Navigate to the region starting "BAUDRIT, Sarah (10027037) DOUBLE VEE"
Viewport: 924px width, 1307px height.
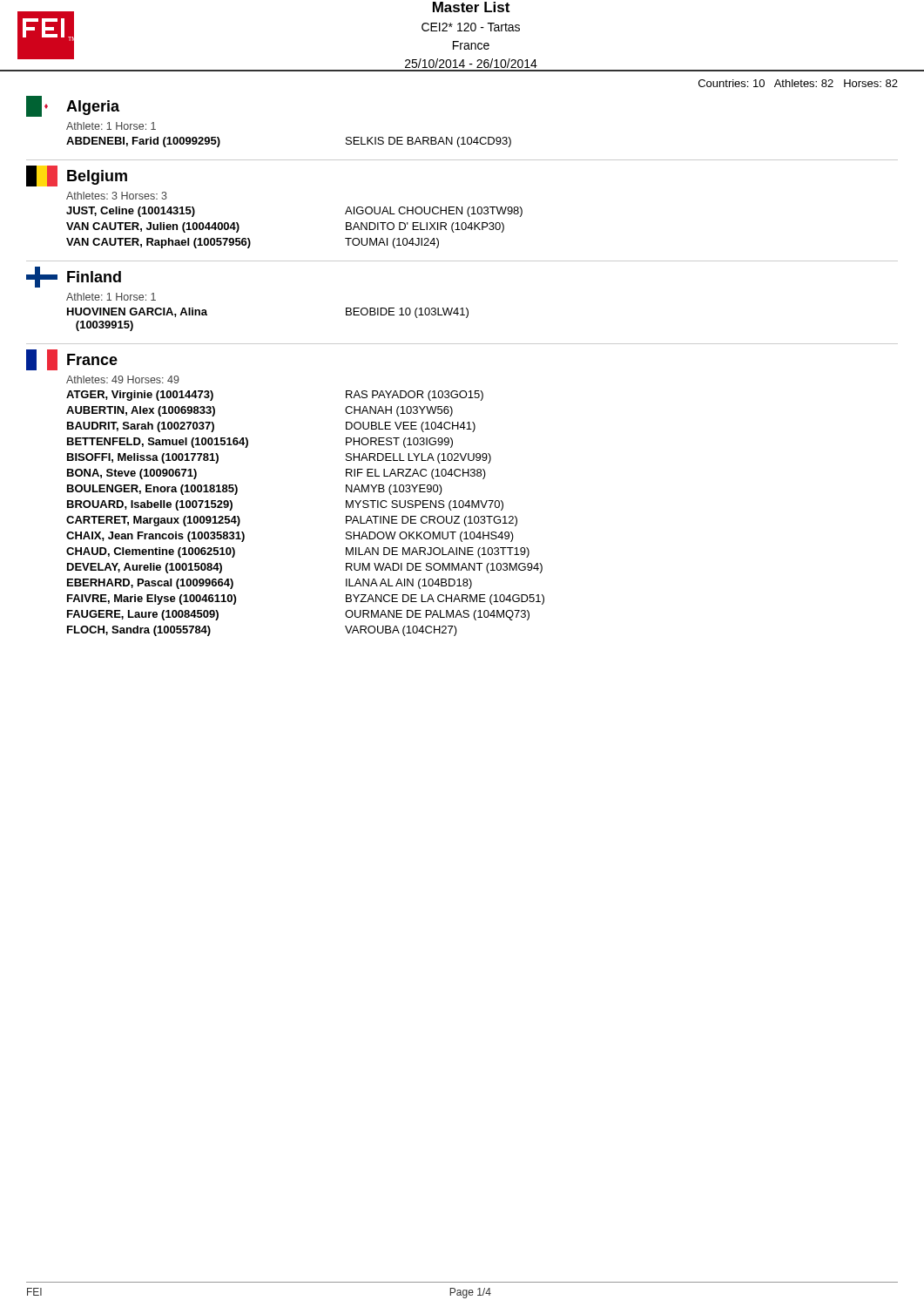pos(138,427)
